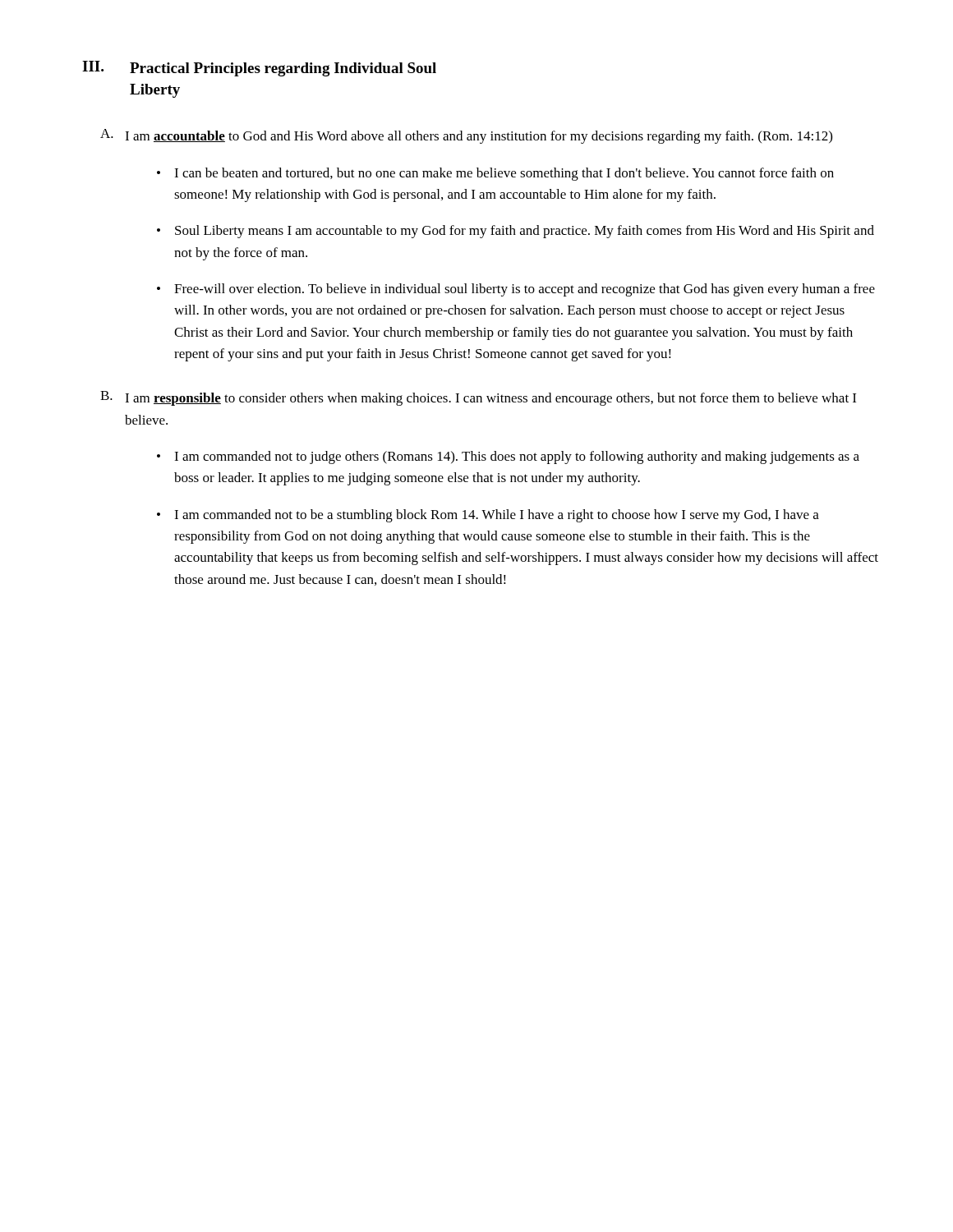Where is the passage that starts "• Soul Liberty means I"?
953x1232 pixels.
point(518,242)
